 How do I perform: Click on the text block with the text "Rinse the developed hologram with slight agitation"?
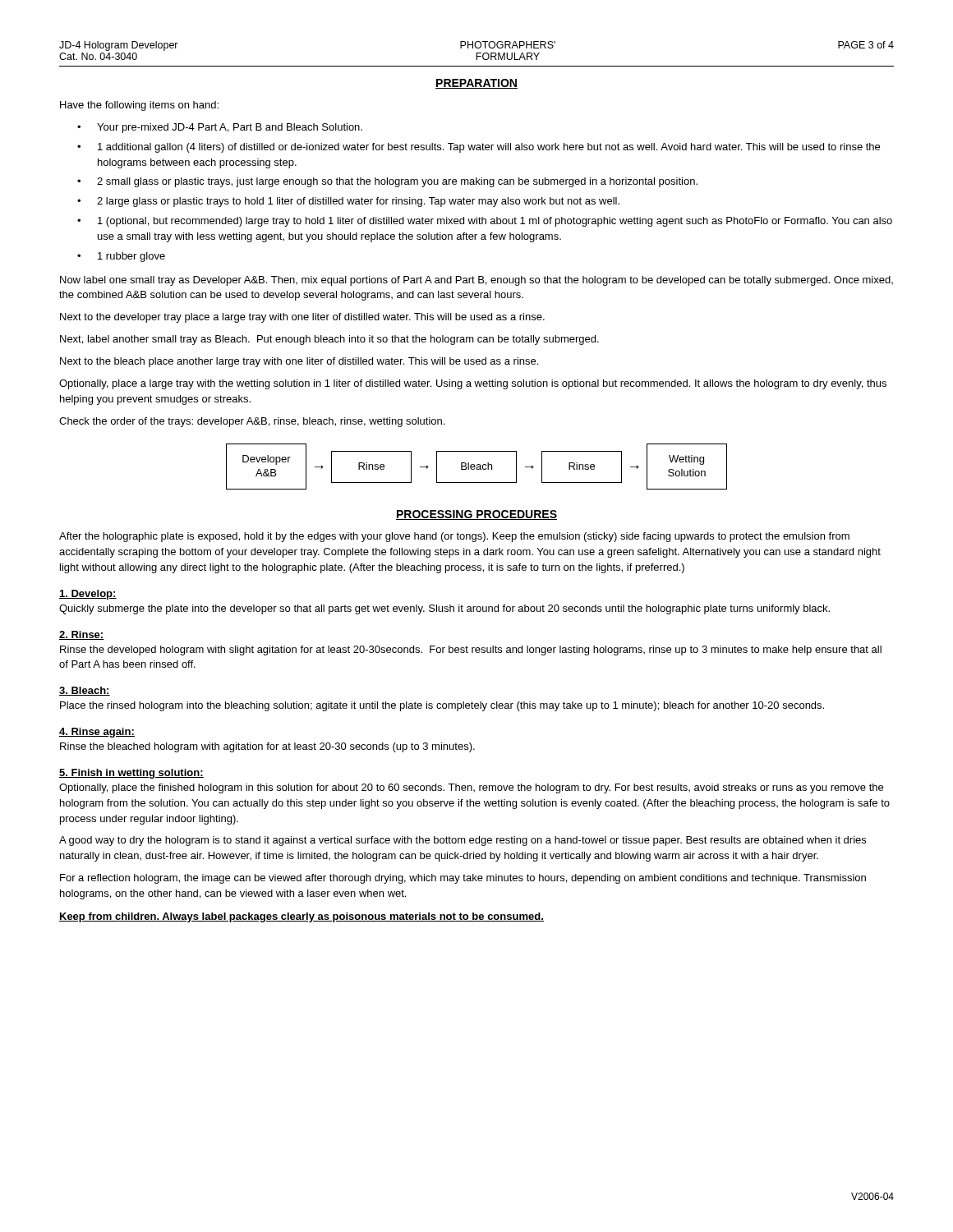point(471,657)
